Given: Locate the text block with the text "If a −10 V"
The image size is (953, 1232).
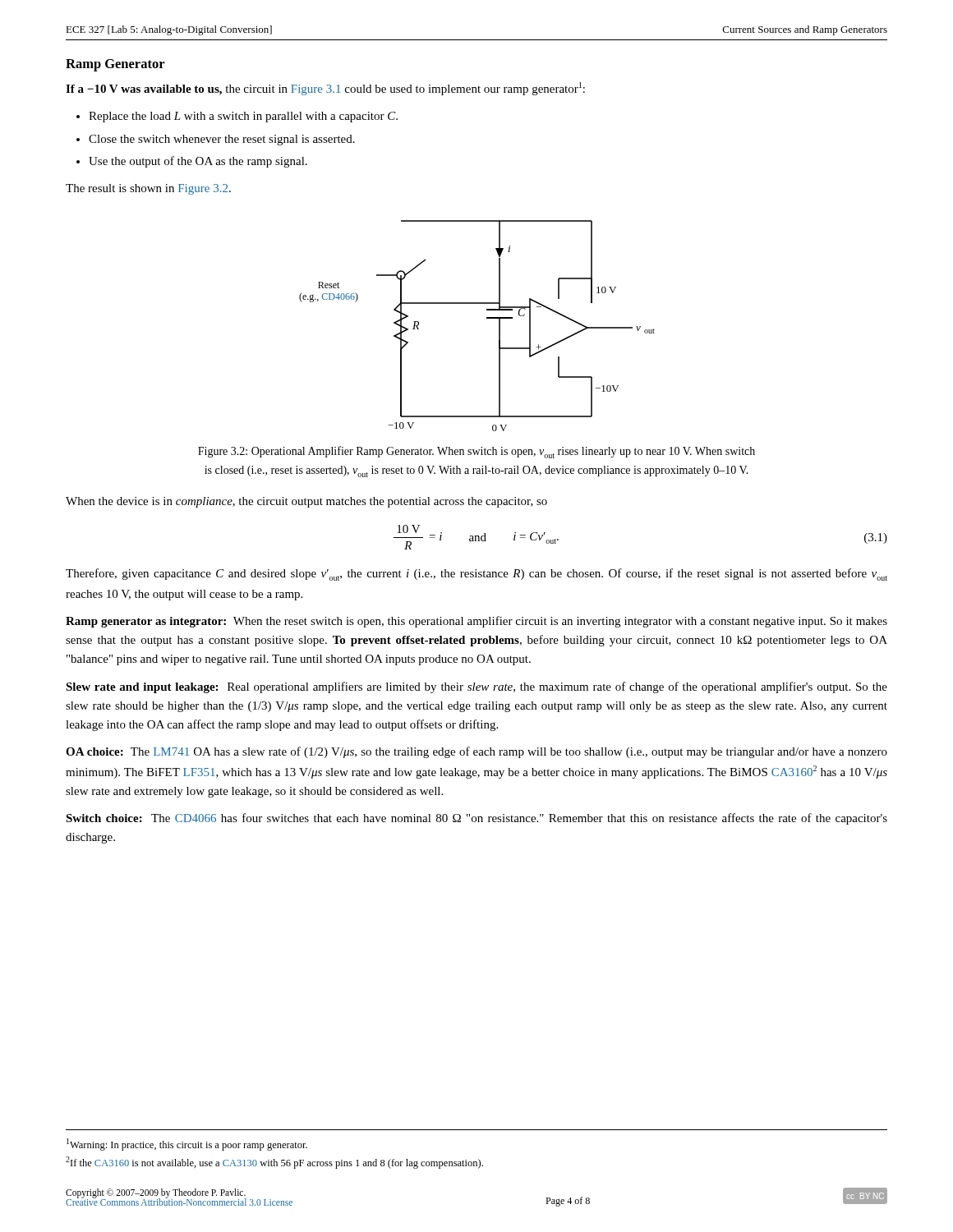Looking at the screenshot, I should click(x=476, y=89).
